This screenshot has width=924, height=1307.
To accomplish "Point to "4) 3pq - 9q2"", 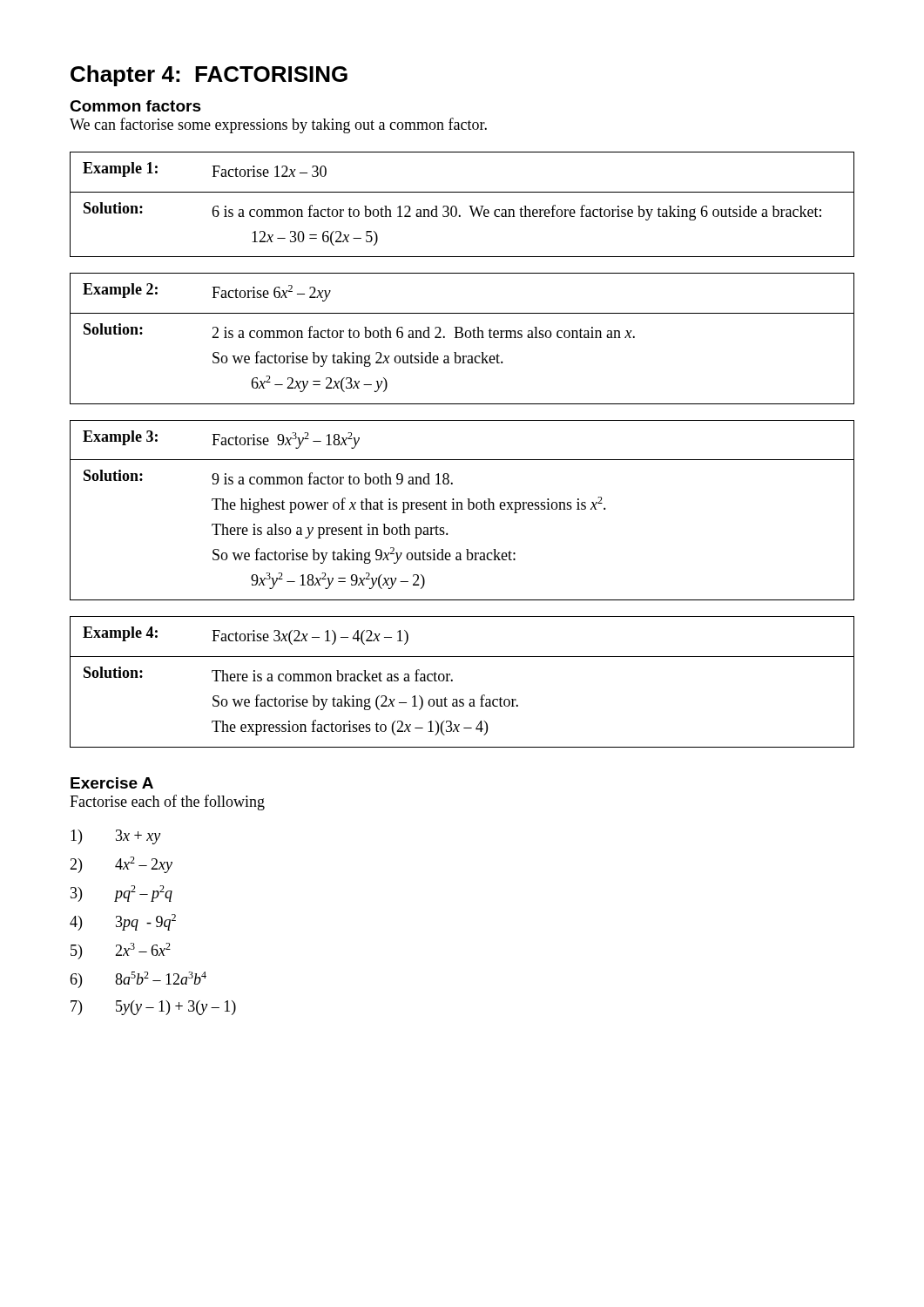I will click(x=123, y=921).
